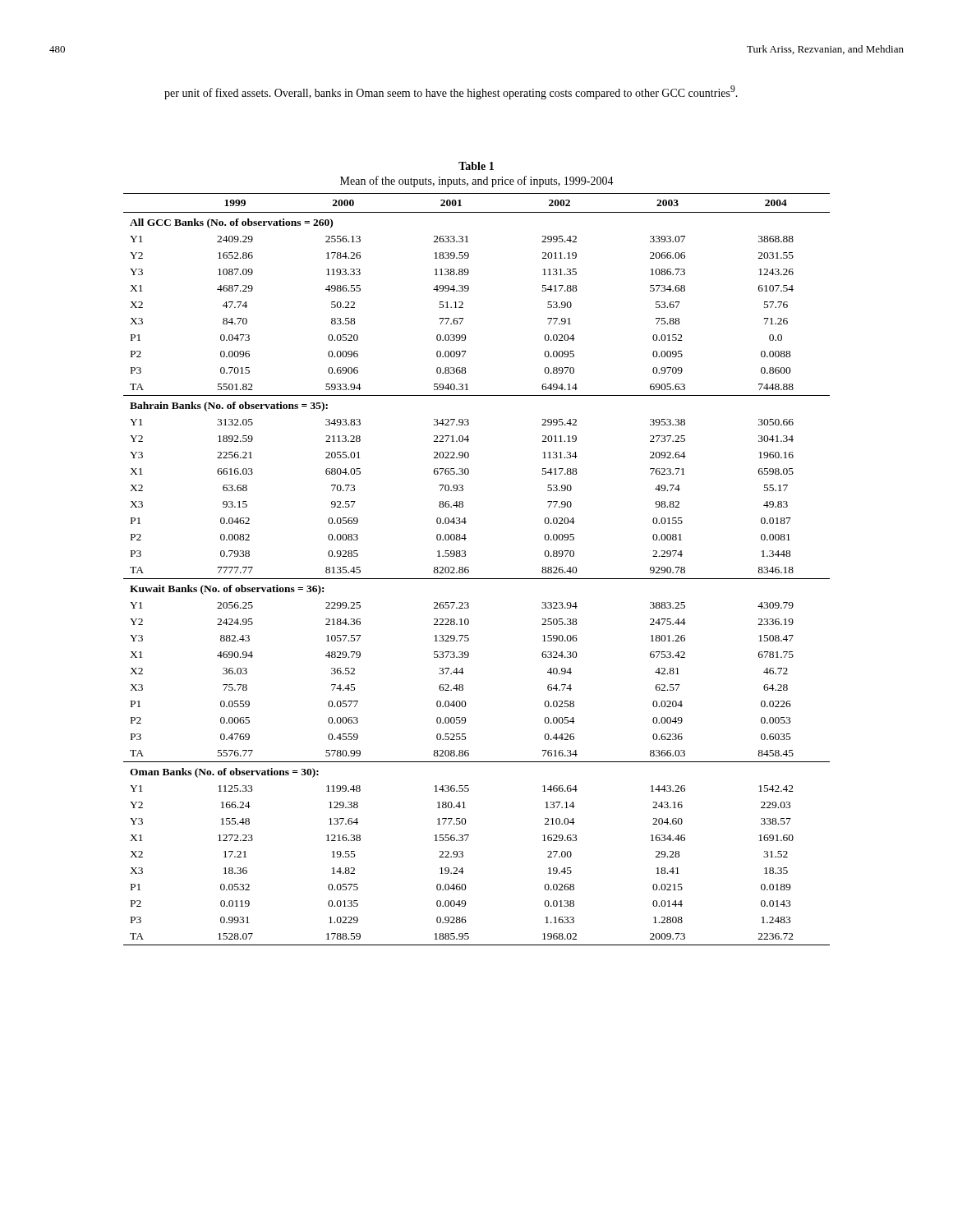Image resolution: width=953 pixels, height=1232 pixels.
Task: Select the text block containing "per unit of fixed assets. Overall, banks"
Action: [451, 91]
